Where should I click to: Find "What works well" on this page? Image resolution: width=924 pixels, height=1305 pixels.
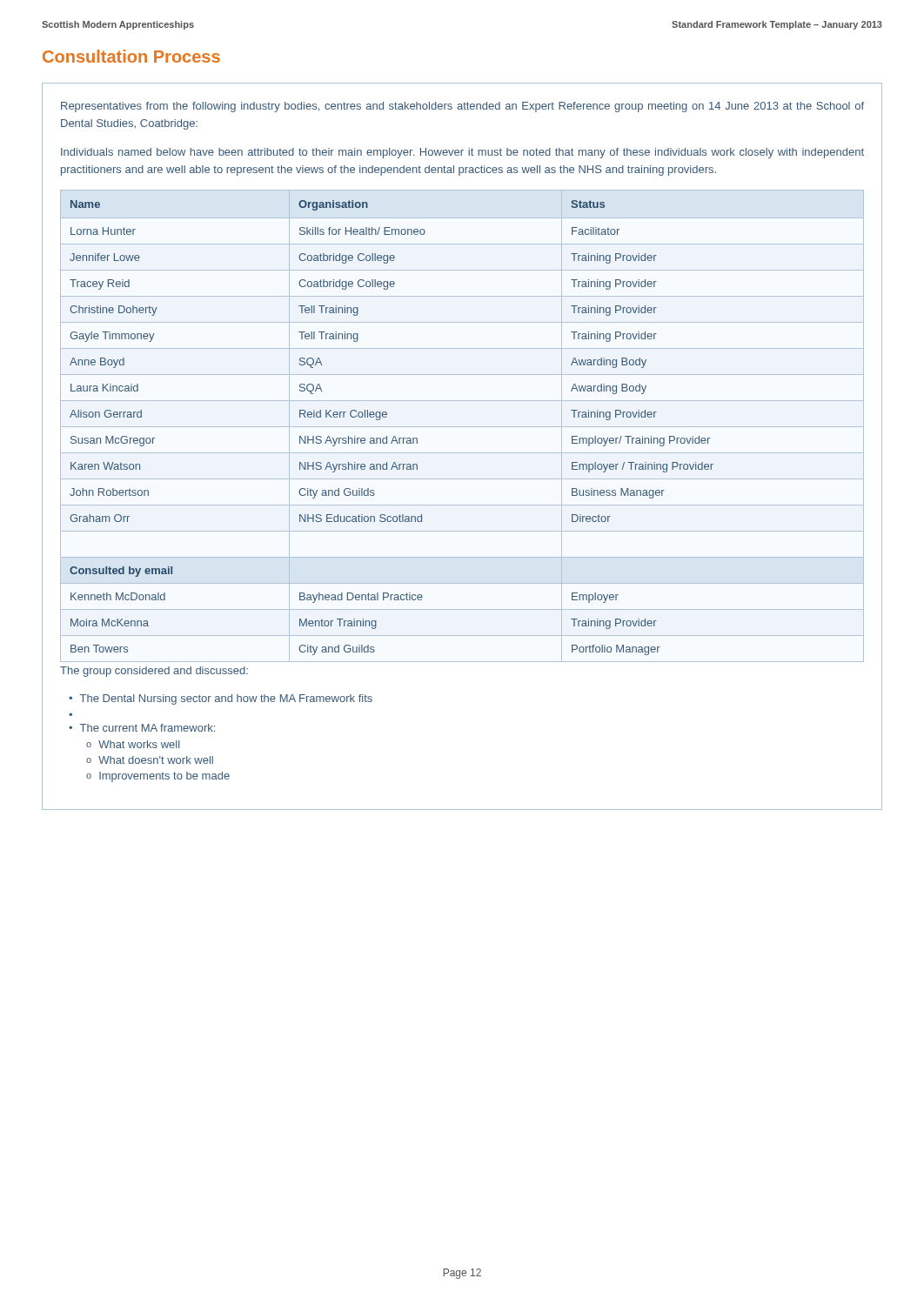pyautogui.click(x=139, y=744)
